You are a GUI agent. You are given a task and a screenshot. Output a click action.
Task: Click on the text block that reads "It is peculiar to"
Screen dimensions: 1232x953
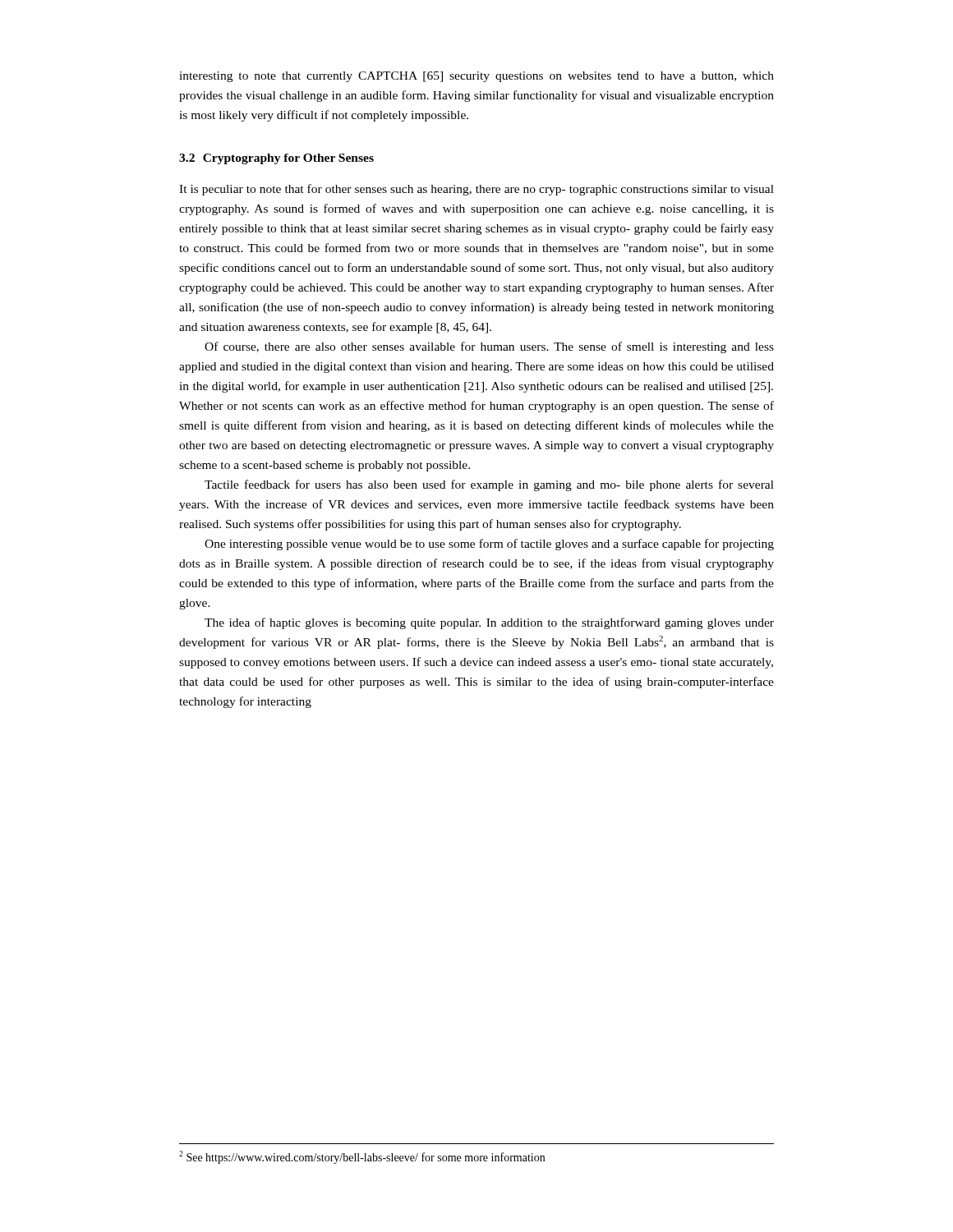point(476,445)
